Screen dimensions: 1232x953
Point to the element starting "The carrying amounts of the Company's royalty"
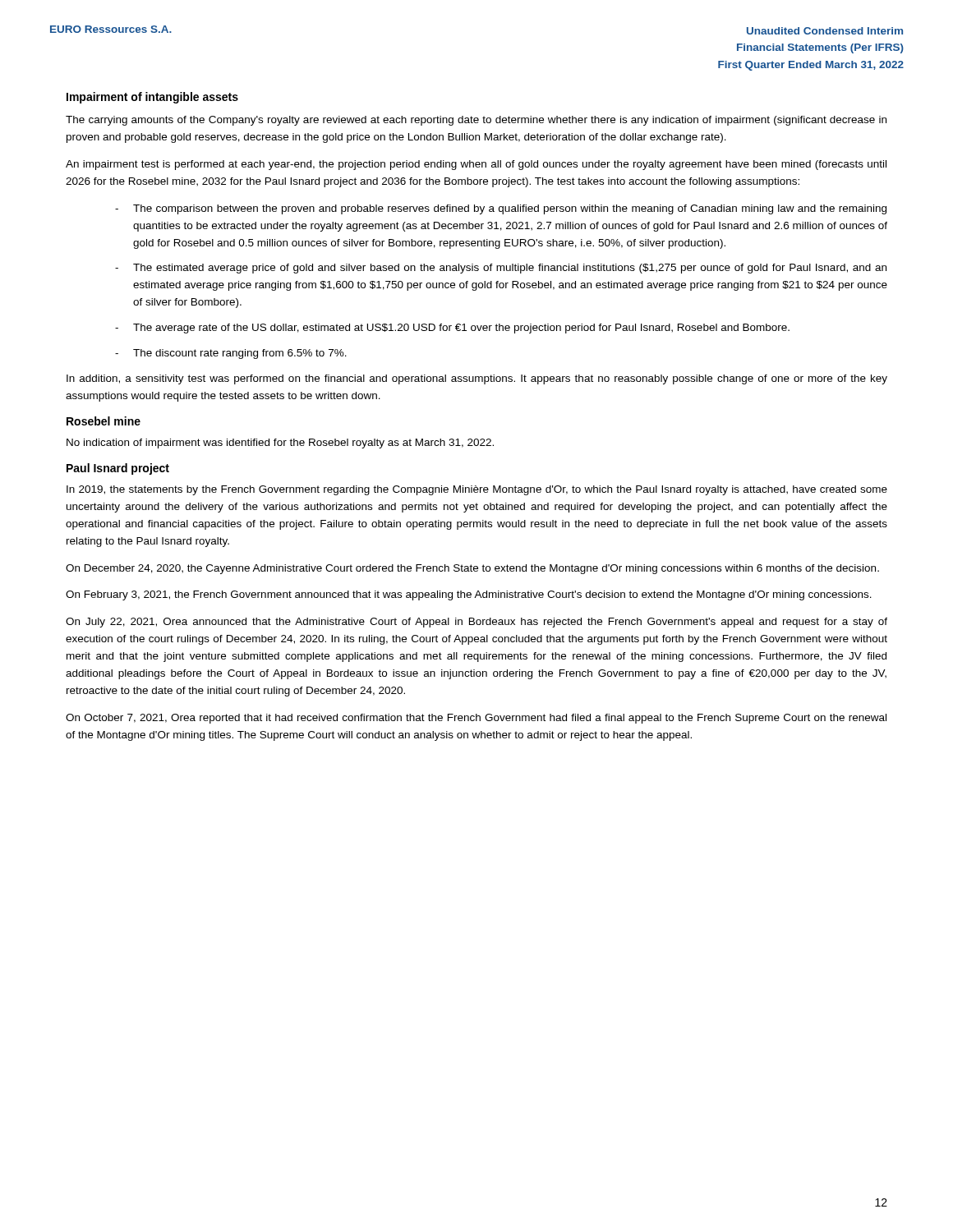476,128
